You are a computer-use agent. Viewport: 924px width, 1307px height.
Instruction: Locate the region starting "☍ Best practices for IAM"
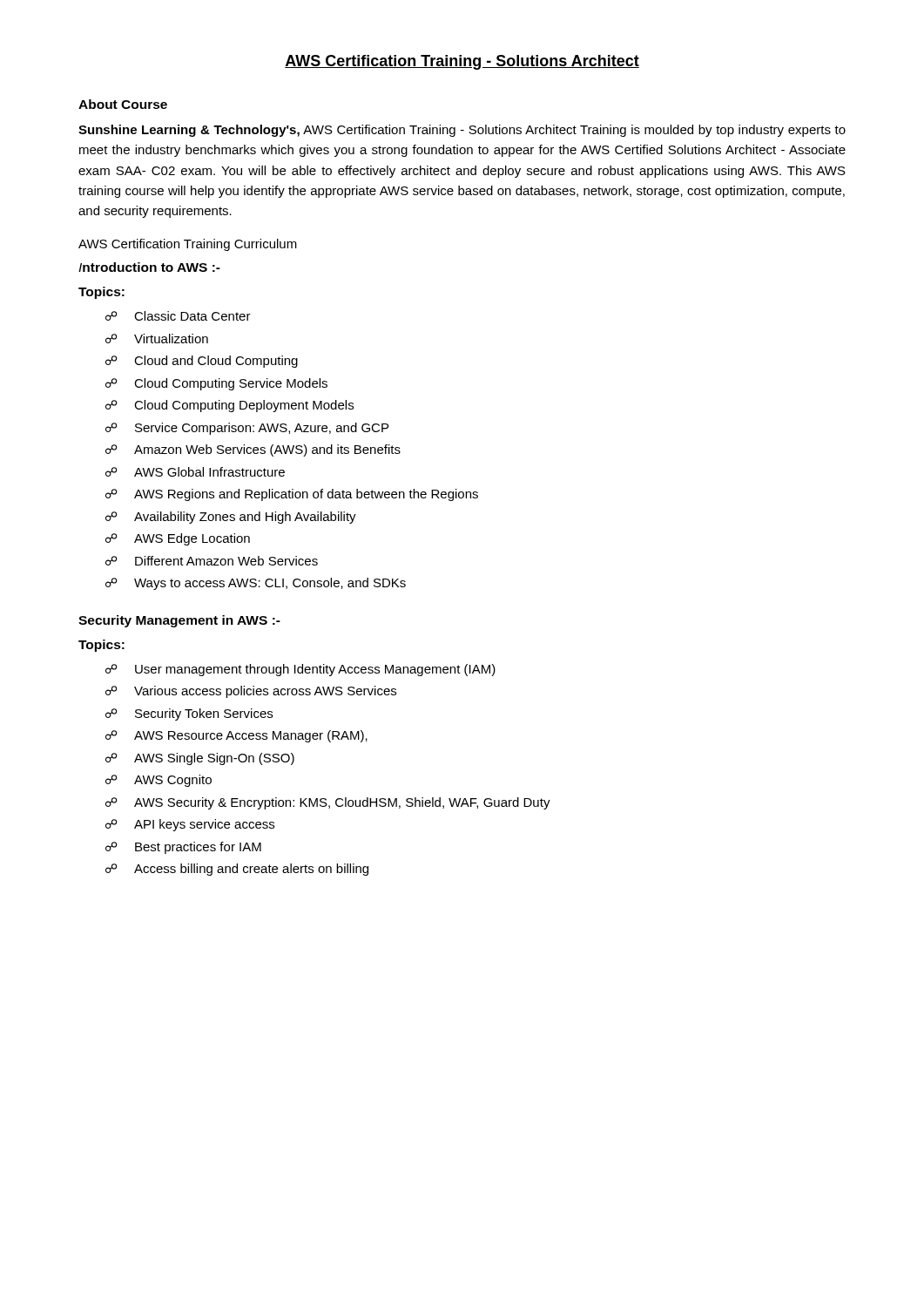click(183, 847)
